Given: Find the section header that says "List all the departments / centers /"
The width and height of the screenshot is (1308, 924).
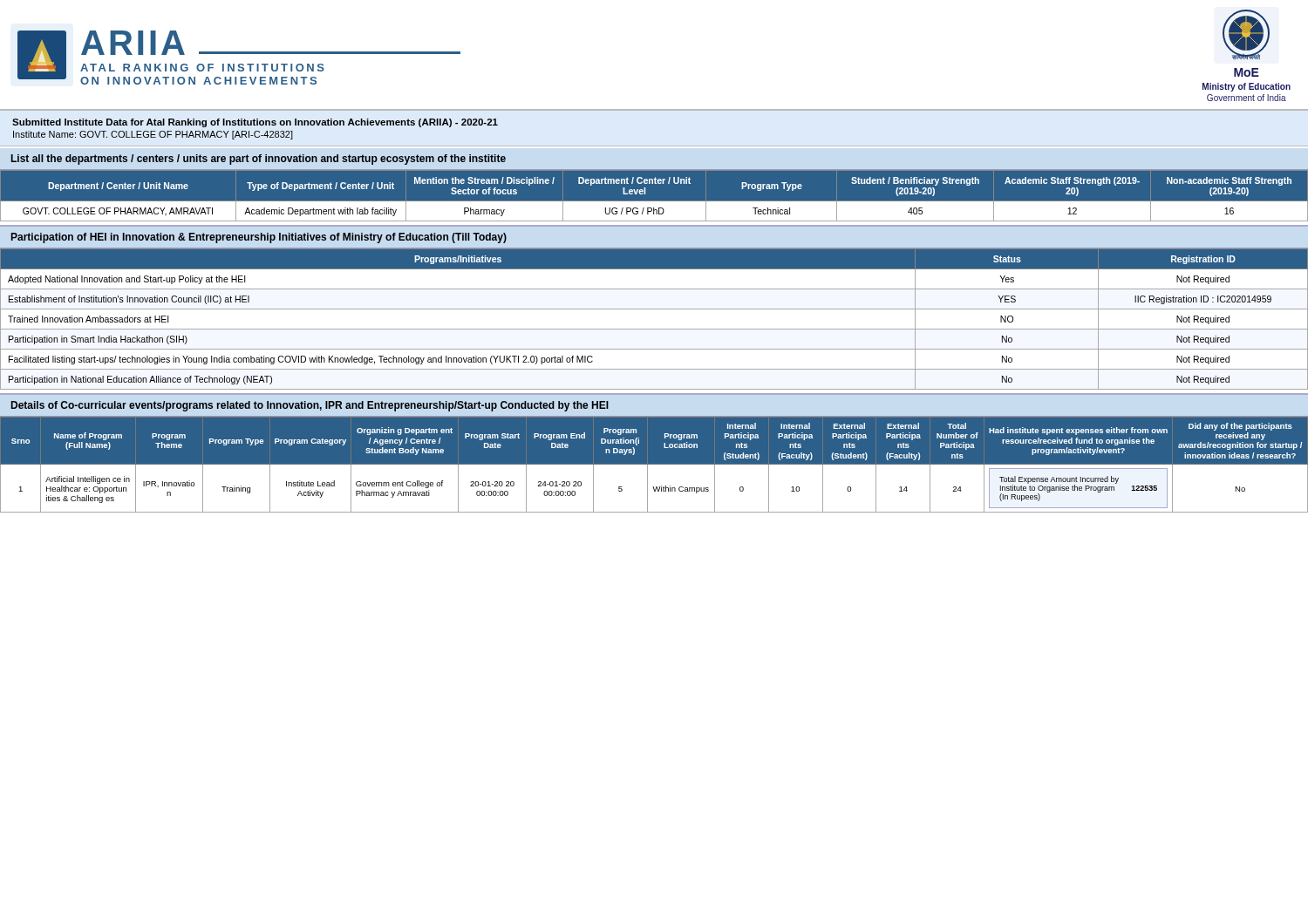Looking at the screenshot, I should pos(258,158).
